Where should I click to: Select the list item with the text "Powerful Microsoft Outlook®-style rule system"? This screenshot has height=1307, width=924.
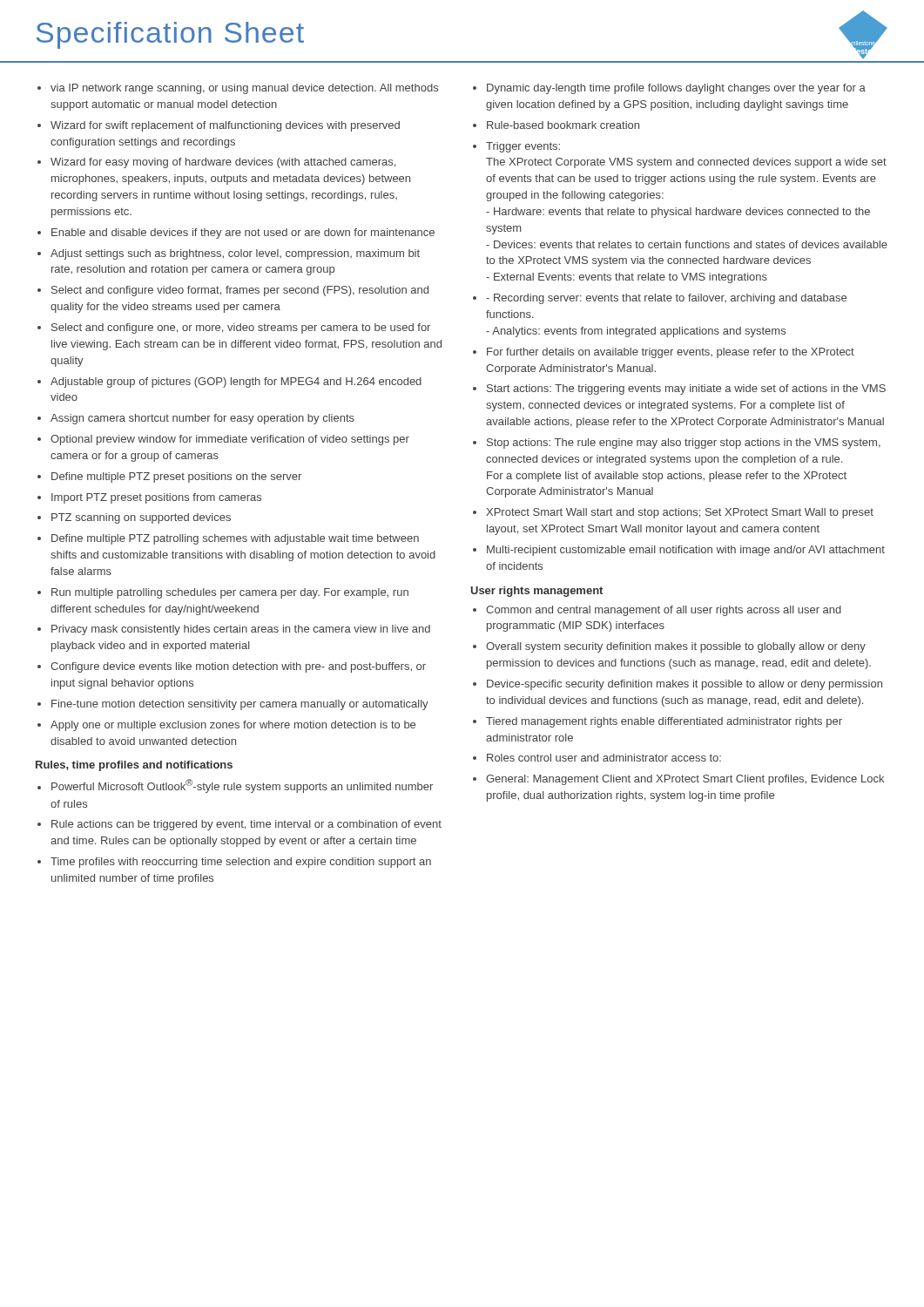[242, 794]
